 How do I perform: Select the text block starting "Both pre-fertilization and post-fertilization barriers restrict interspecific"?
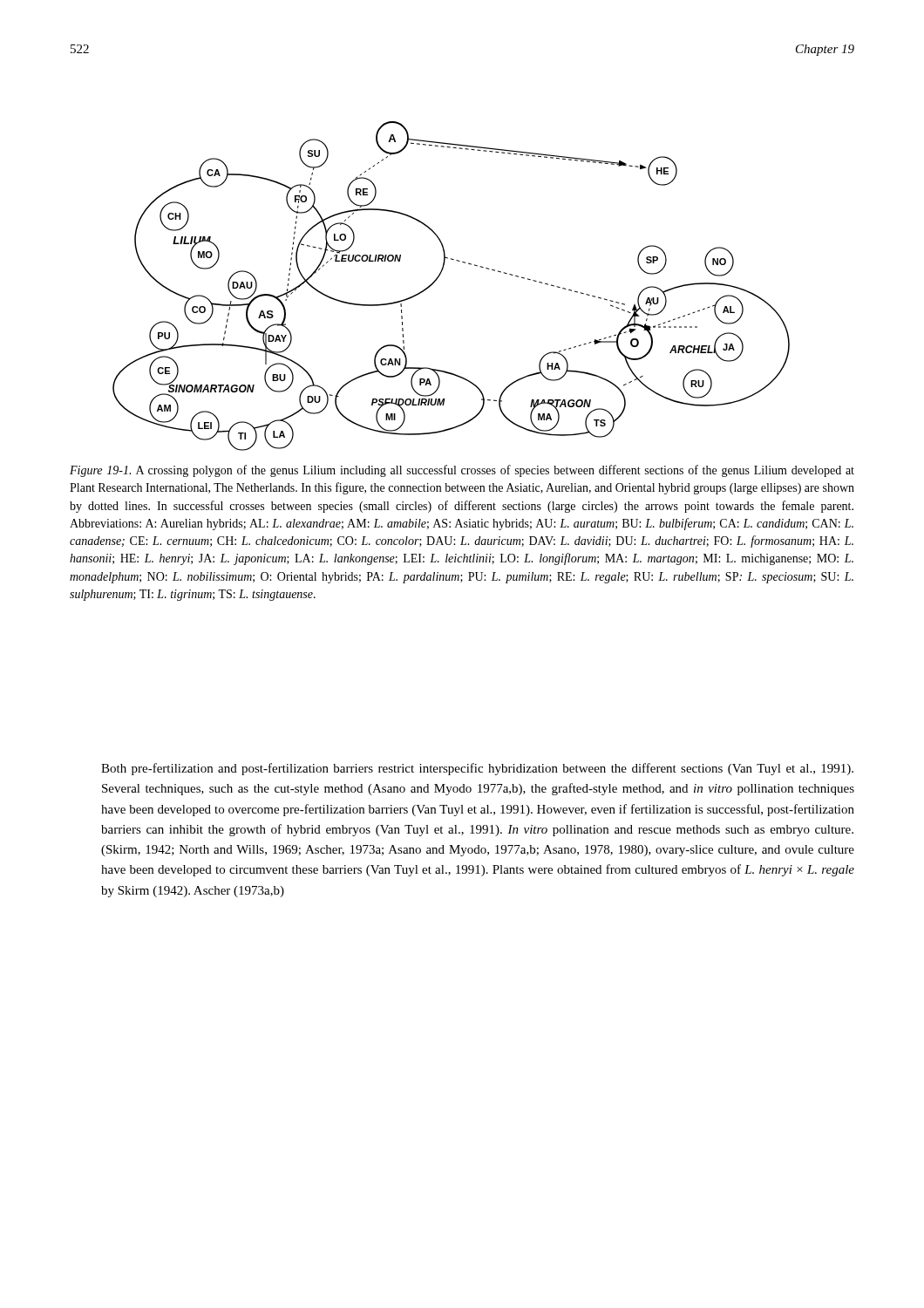pyautogui.click(x=478, y=830)
